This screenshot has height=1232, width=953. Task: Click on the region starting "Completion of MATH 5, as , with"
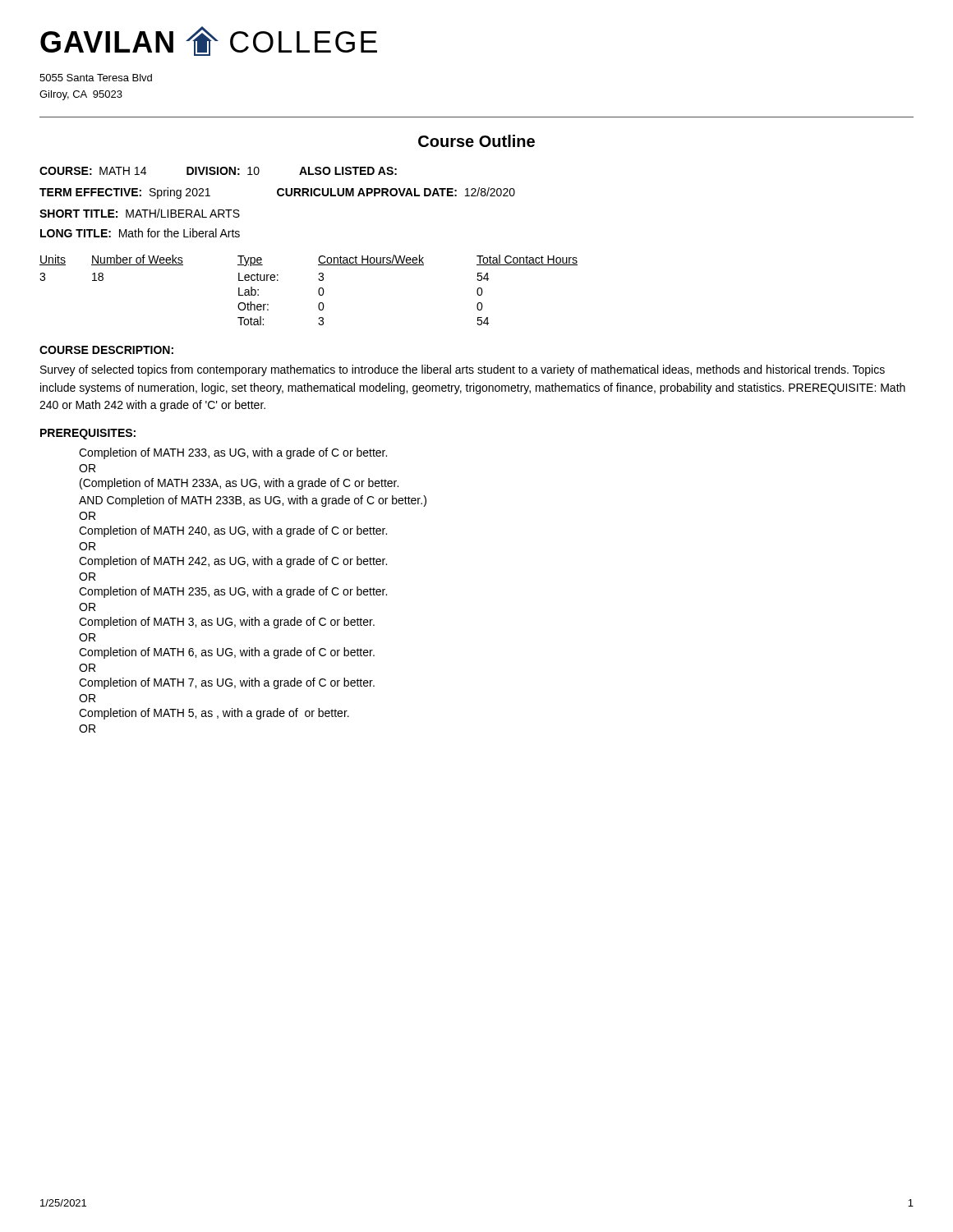(x=214, y=713)
